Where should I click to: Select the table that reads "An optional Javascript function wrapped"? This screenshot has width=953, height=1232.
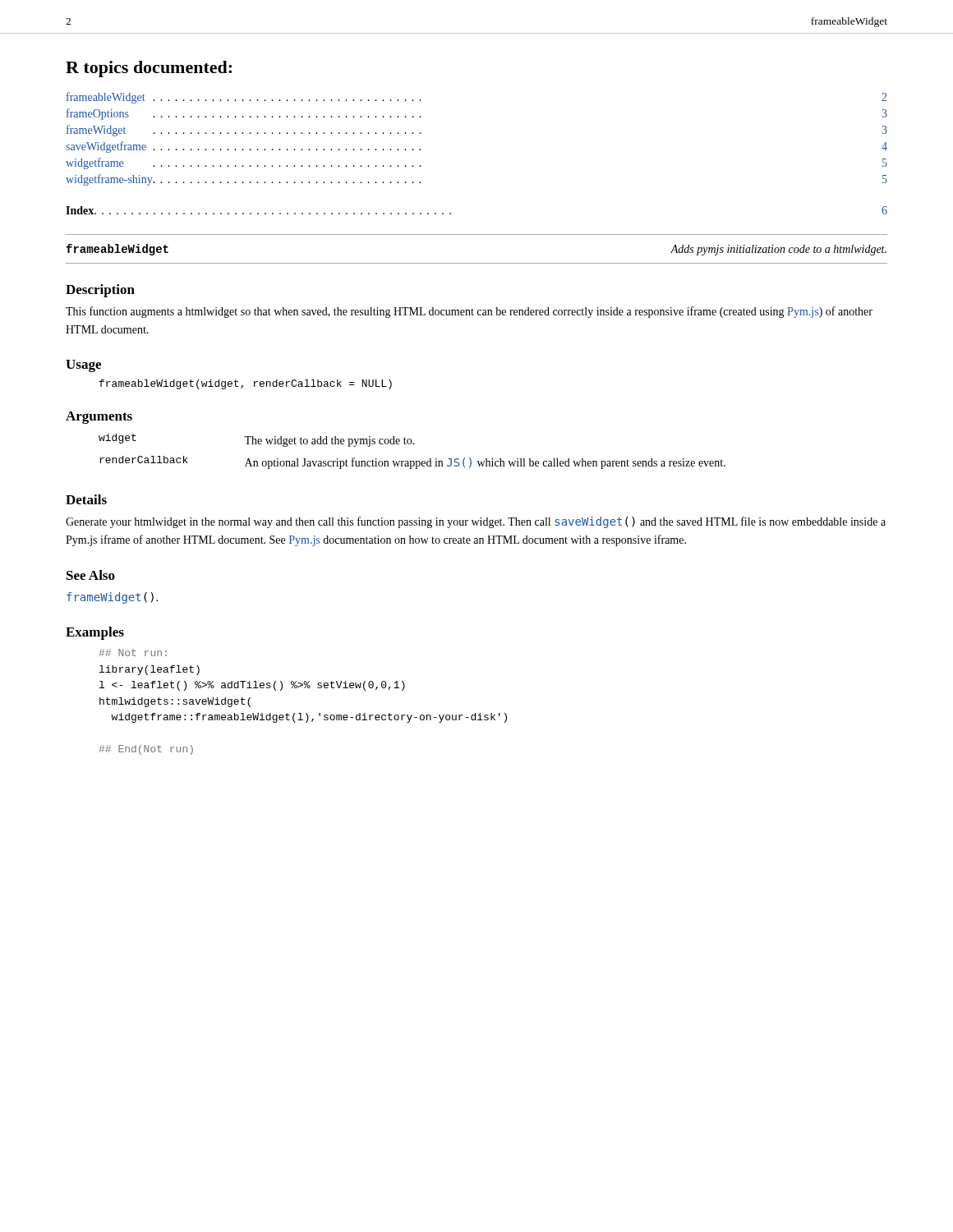click(x=476, y=452)
